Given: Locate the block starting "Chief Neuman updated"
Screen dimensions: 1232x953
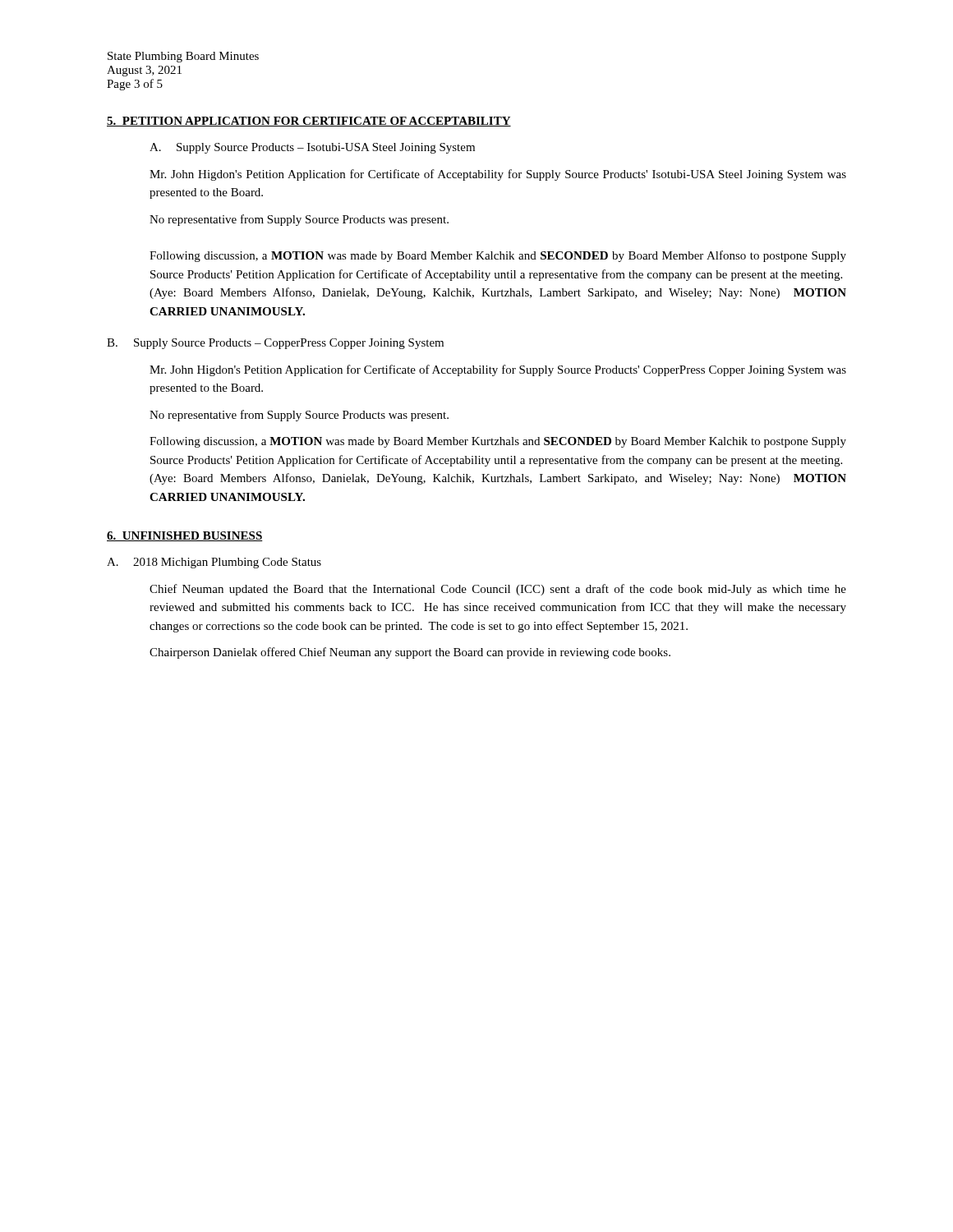Looking at the screenshot, I should click(498, 607).
